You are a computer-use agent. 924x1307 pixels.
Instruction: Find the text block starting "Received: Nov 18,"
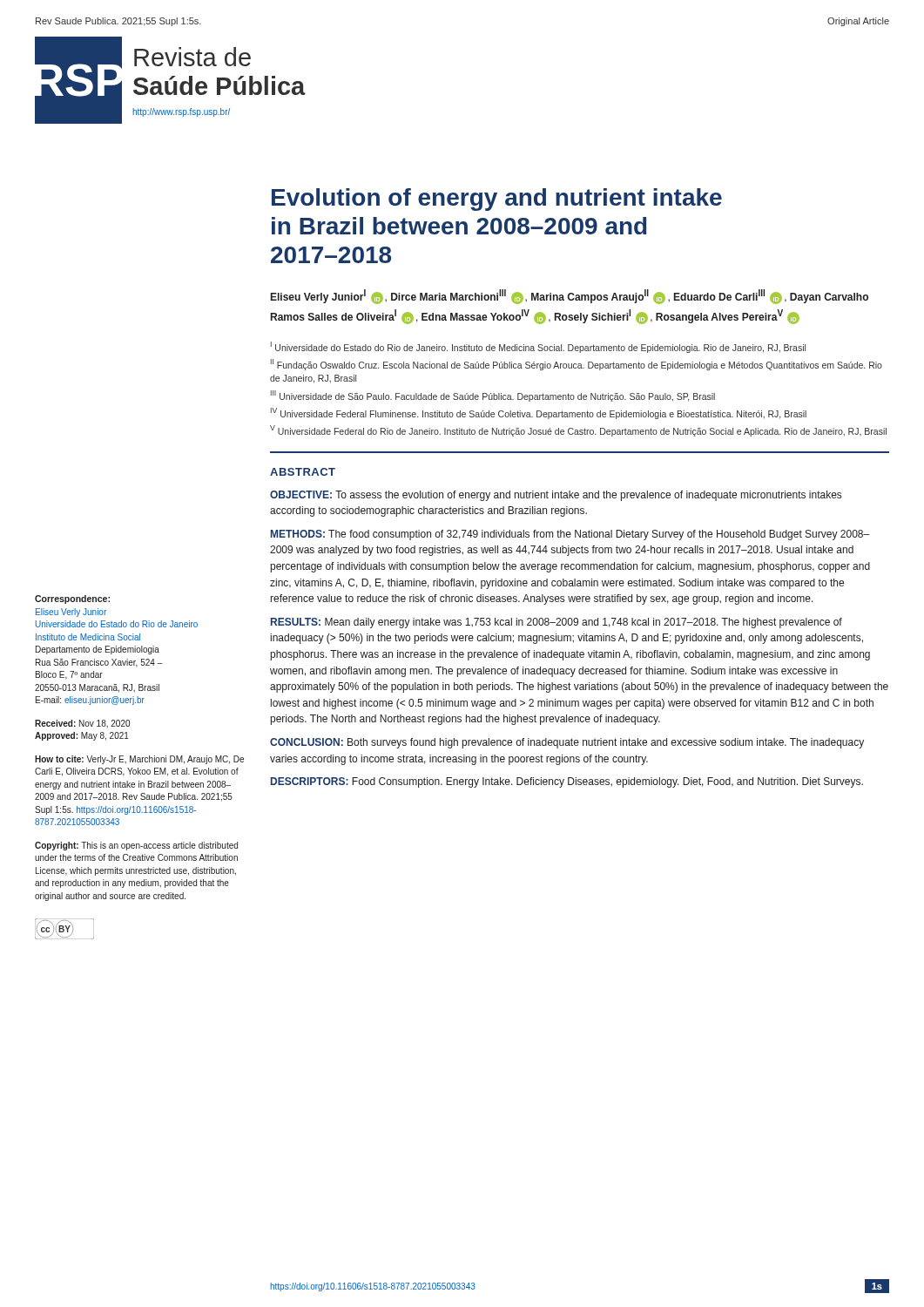click(x=83, y=730)
